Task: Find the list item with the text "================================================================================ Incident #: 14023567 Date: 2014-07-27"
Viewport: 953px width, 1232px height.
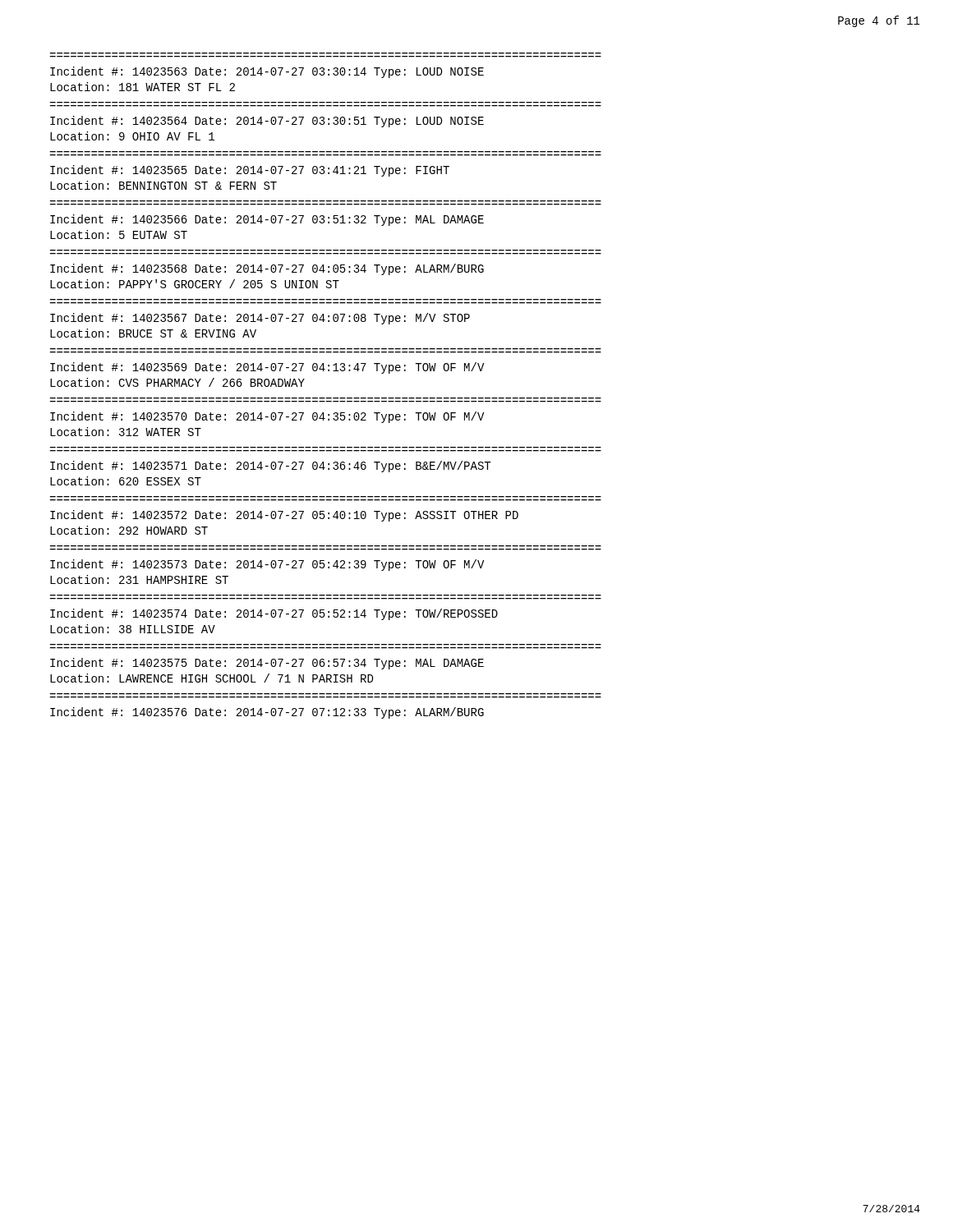Action: 260,319
